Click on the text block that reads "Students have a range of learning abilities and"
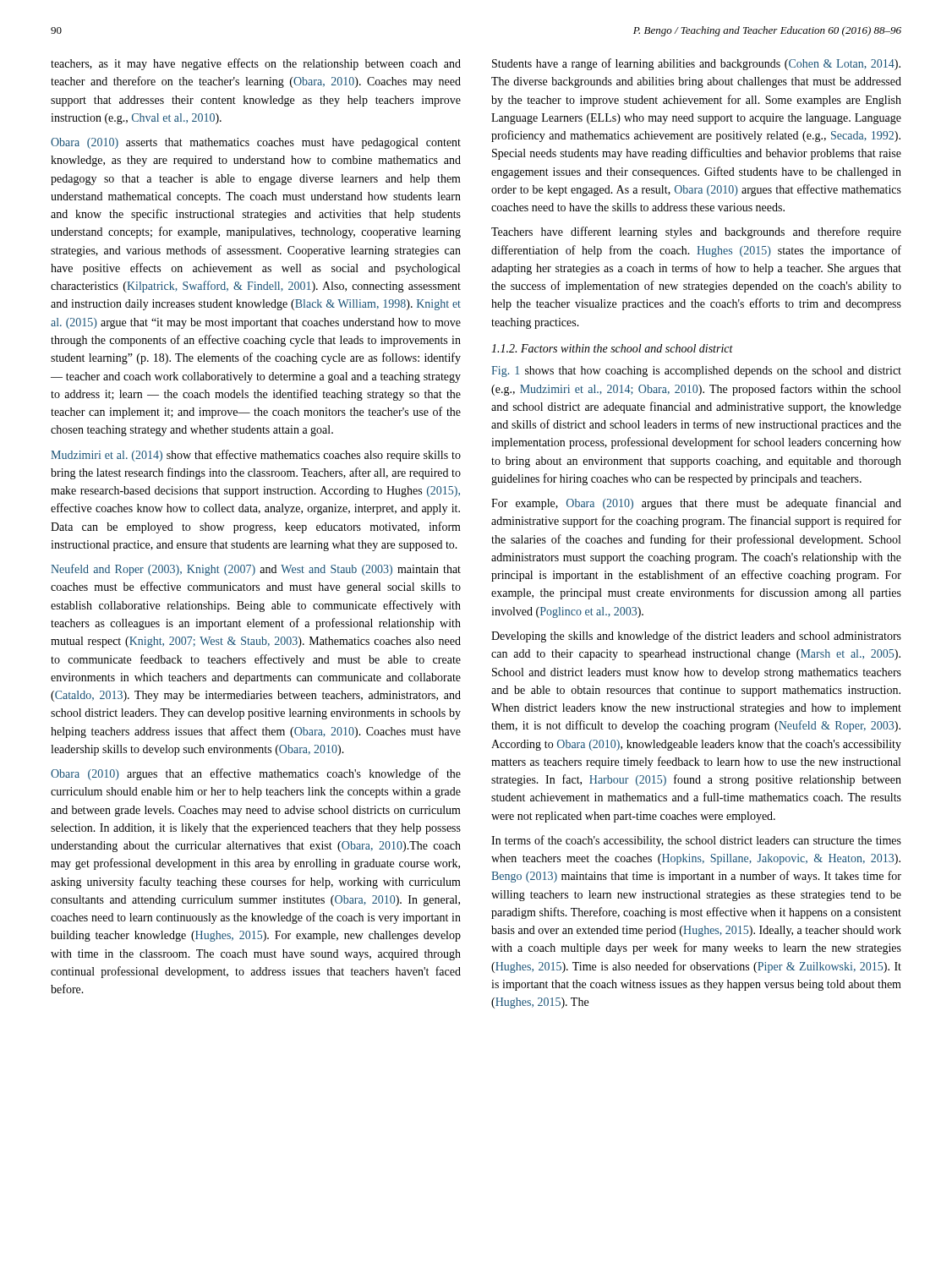Image resolution: width=952 pixels, height=1268 pixels. coord(696,193)
